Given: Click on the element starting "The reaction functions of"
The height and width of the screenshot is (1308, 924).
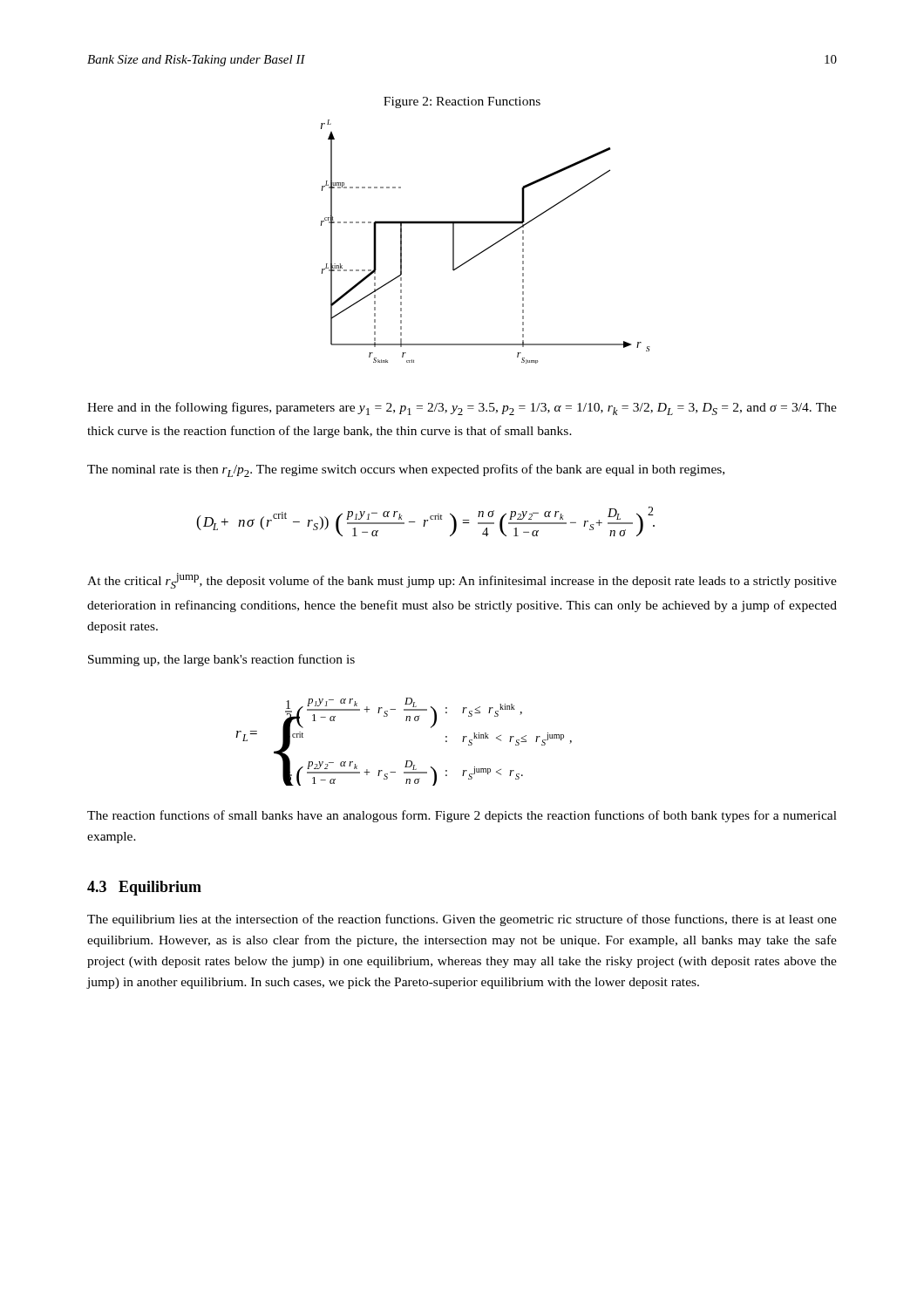Looking at the screenshot, I should (462, 825).
